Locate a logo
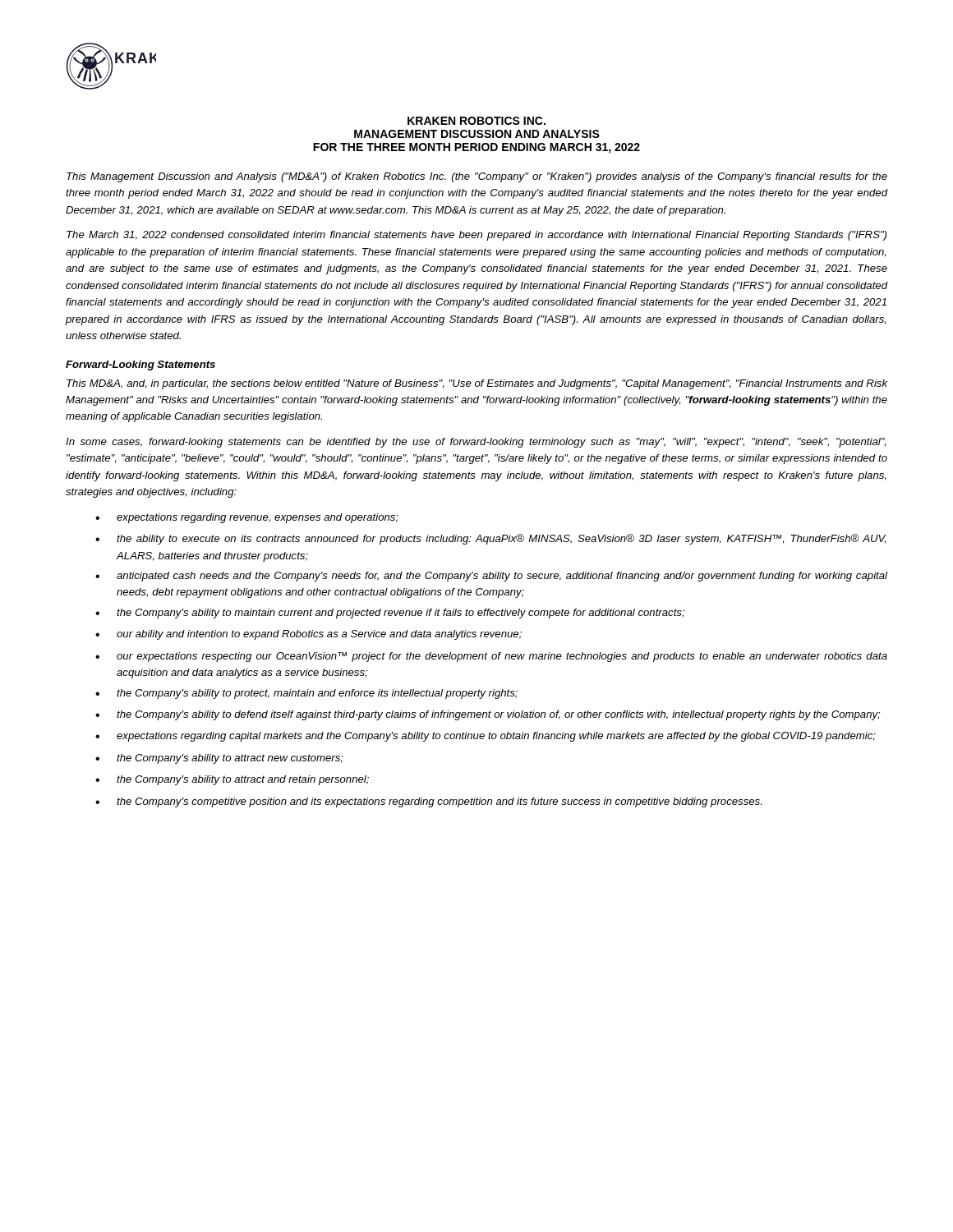Viewport: 953px width, 1232px height. coord(118,69)
